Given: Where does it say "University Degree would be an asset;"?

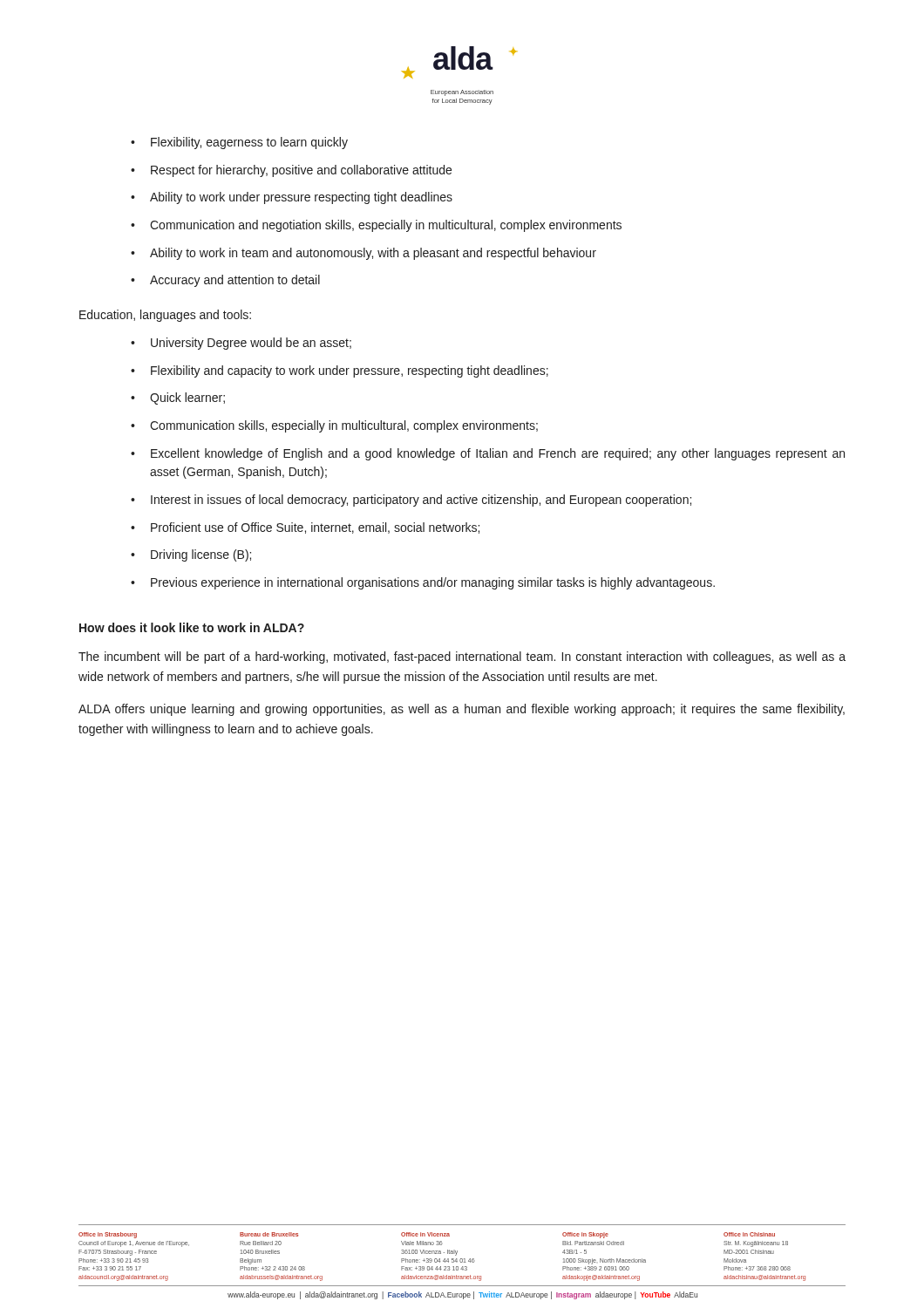Looking at the screenshot, I should click(251, 342).
